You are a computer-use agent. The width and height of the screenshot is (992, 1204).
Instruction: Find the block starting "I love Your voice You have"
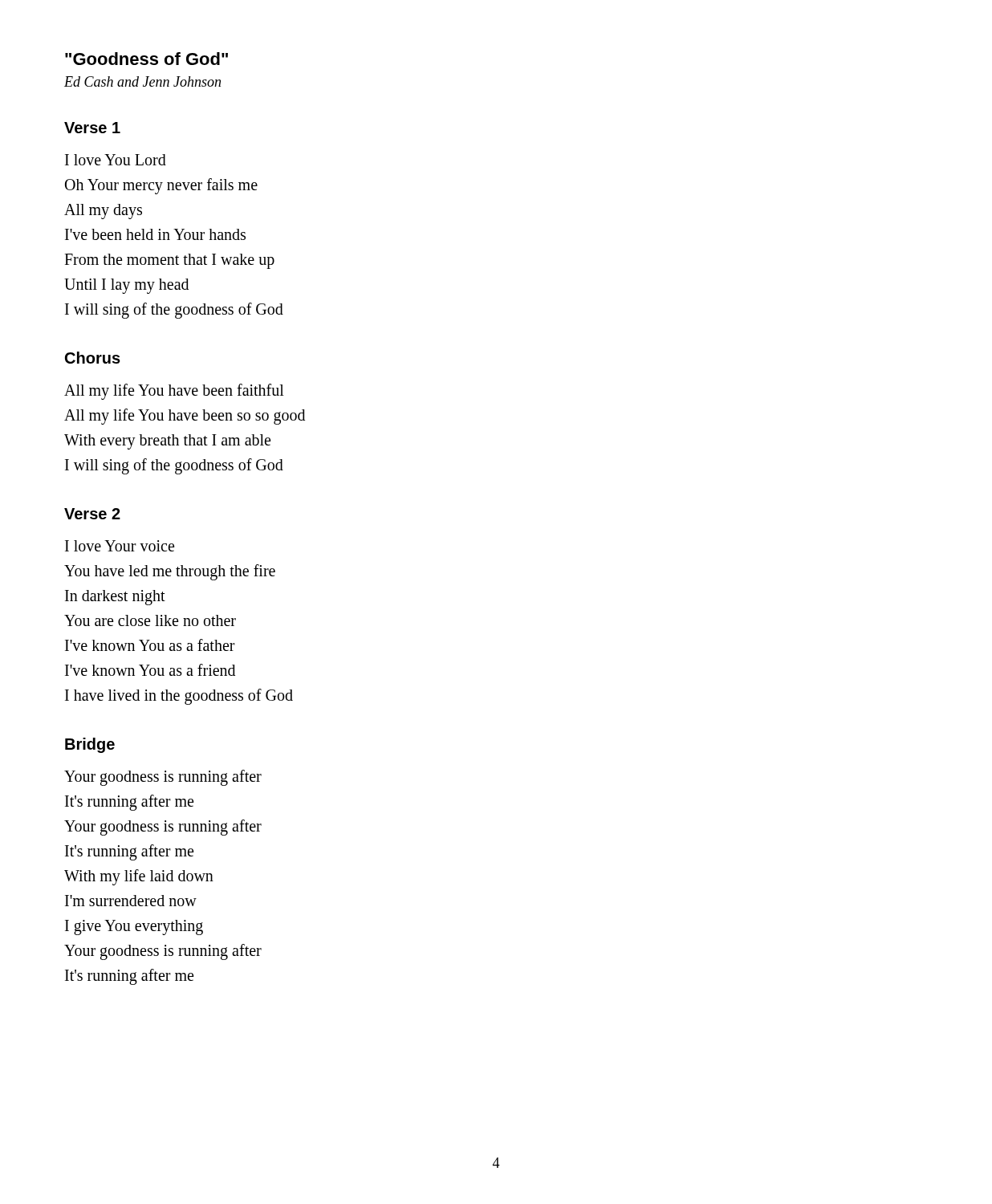(120, 546)
